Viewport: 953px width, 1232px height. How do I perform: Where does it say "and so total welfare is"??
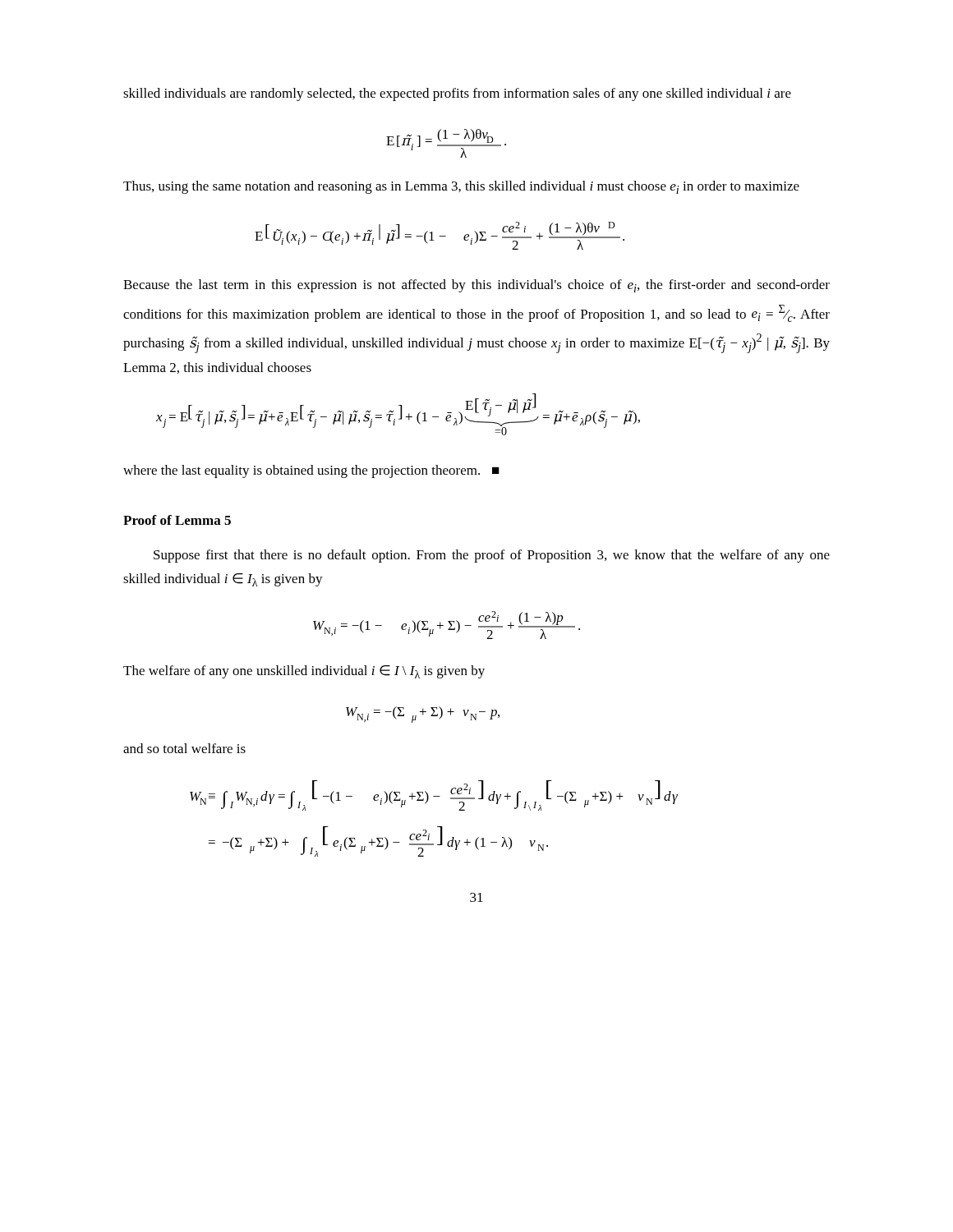(x=185, y=748)
